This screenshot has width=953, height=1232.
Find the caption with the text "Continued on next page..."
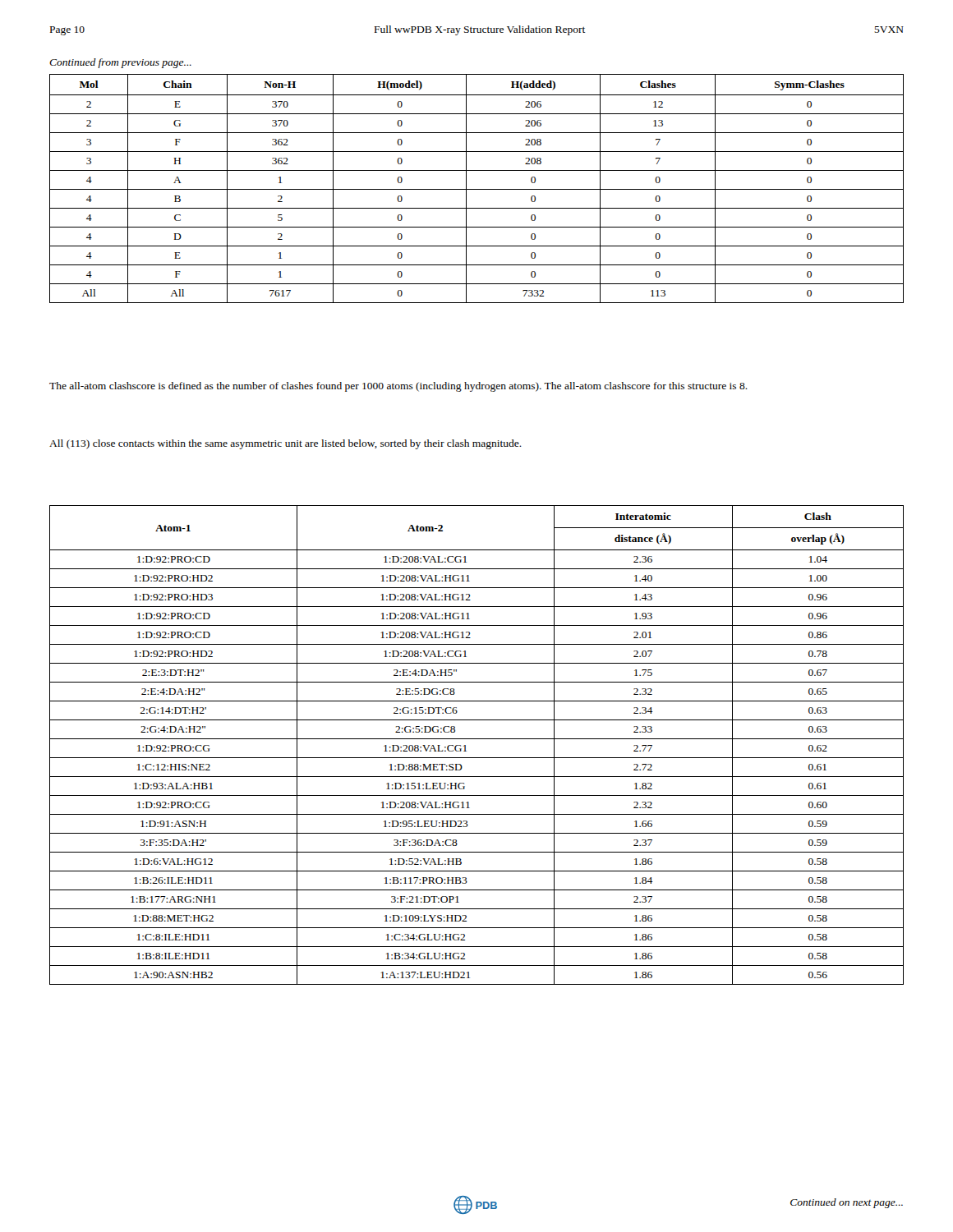tap(847, 1202)
